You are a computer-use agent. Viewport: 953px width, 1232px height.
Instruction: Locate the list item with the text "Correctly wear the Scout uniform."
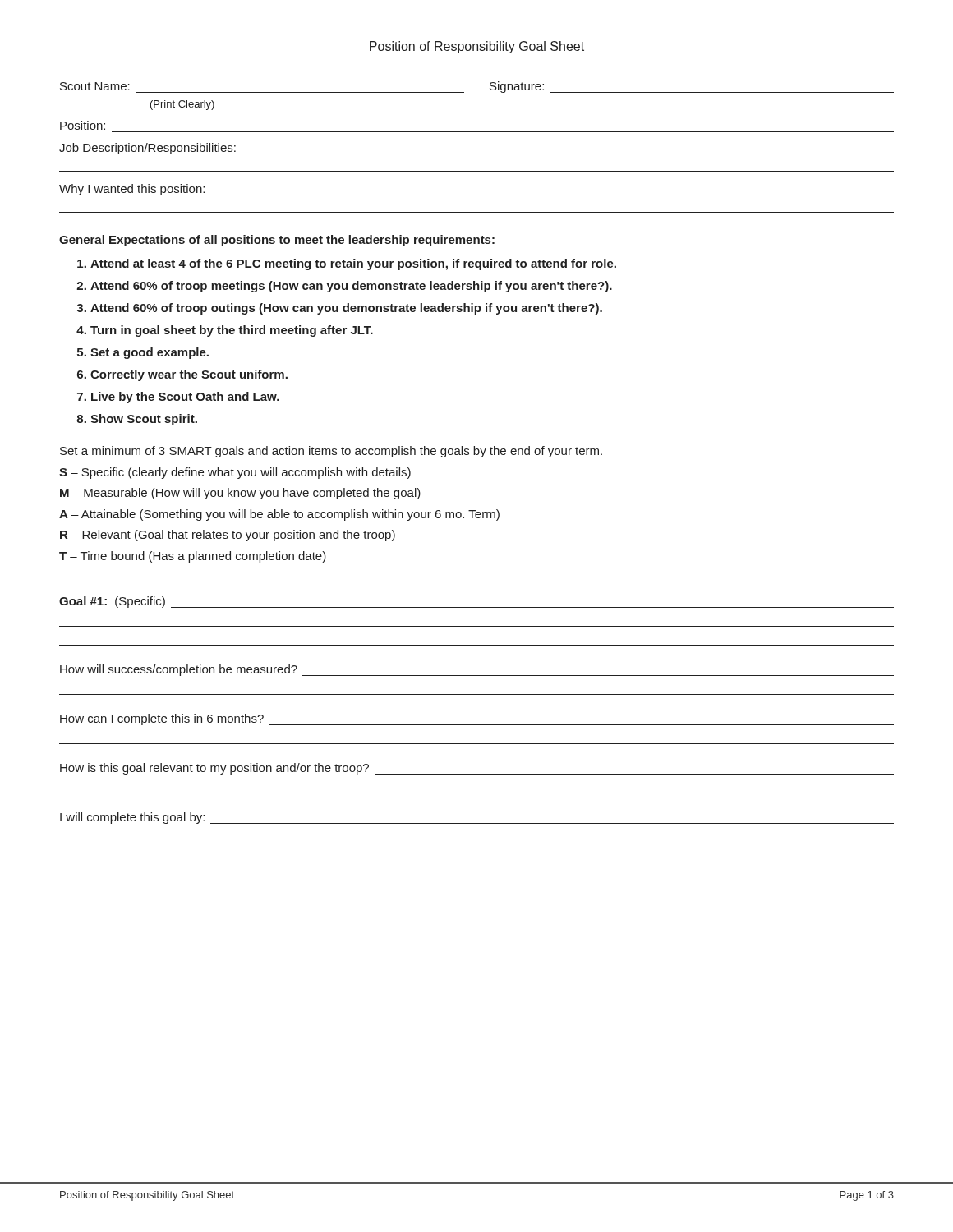pos(189,374)
